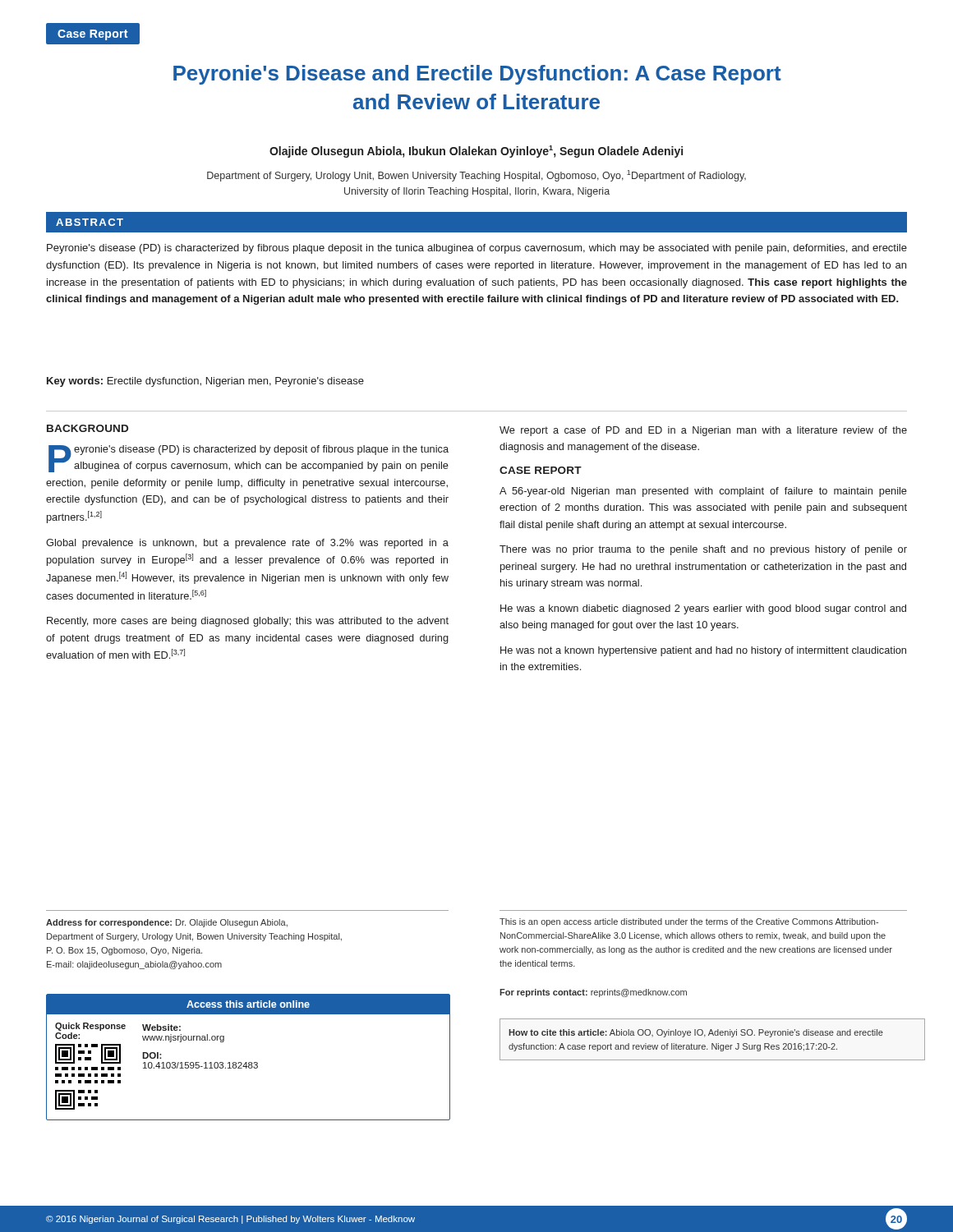Find the text block that reads "He was a known"
Screen dimensions: 1232x953
point(703,616)
